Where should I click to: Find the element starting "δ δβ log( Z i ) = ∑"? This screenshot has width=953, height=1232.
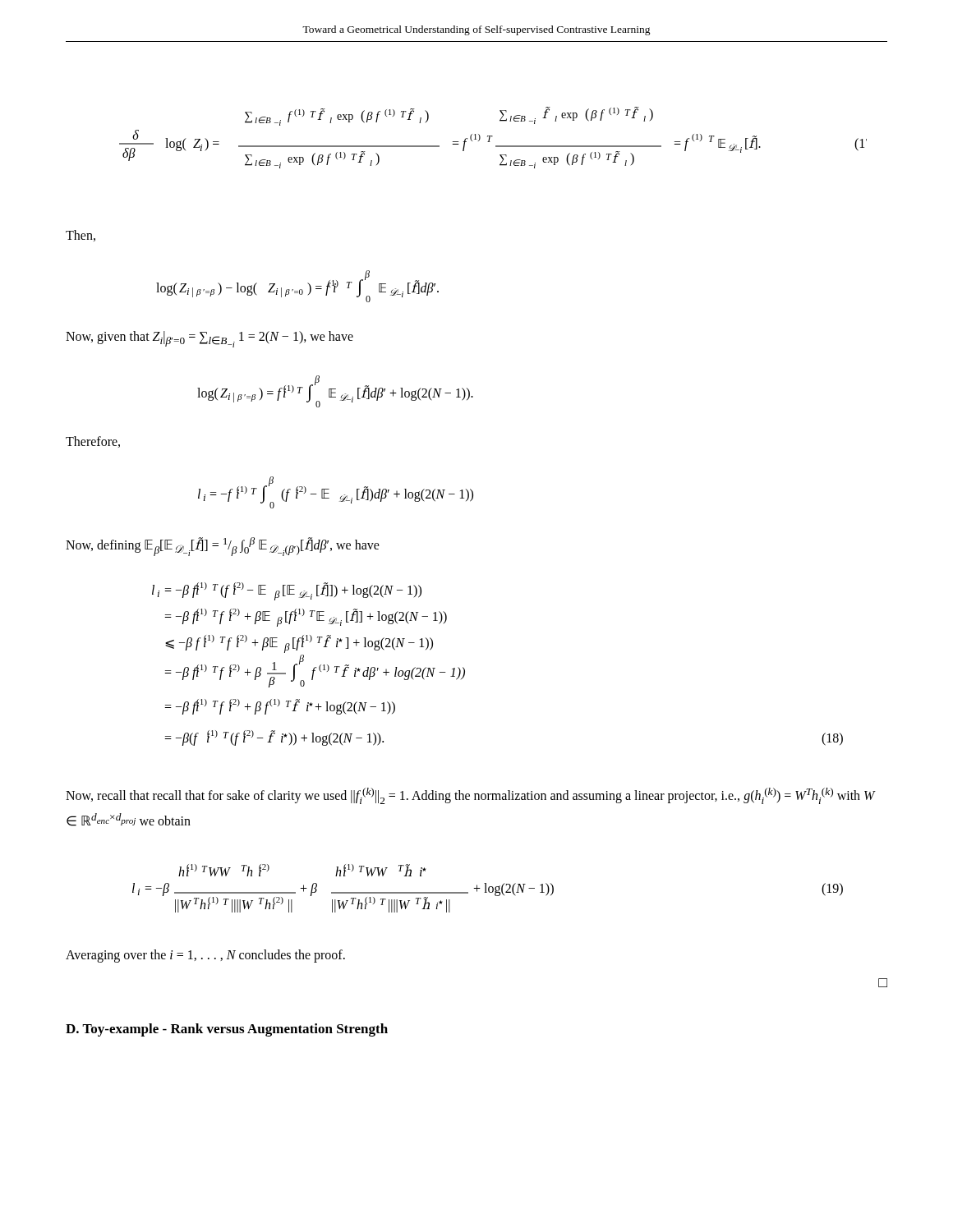[x=481, y=144]
